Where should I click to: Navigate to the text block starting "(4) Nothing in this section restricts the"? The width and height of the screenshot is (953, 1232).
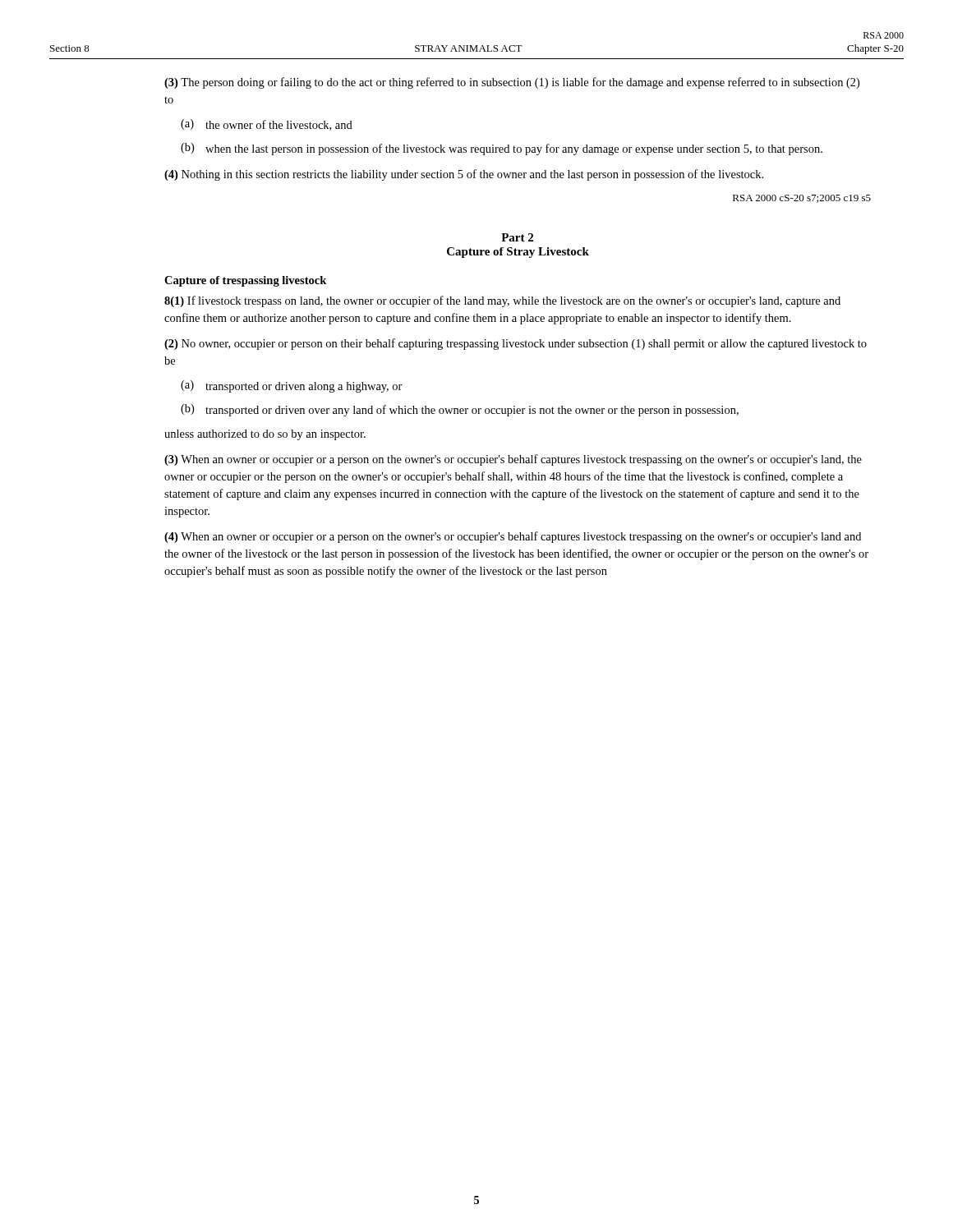tap(518, 175)
